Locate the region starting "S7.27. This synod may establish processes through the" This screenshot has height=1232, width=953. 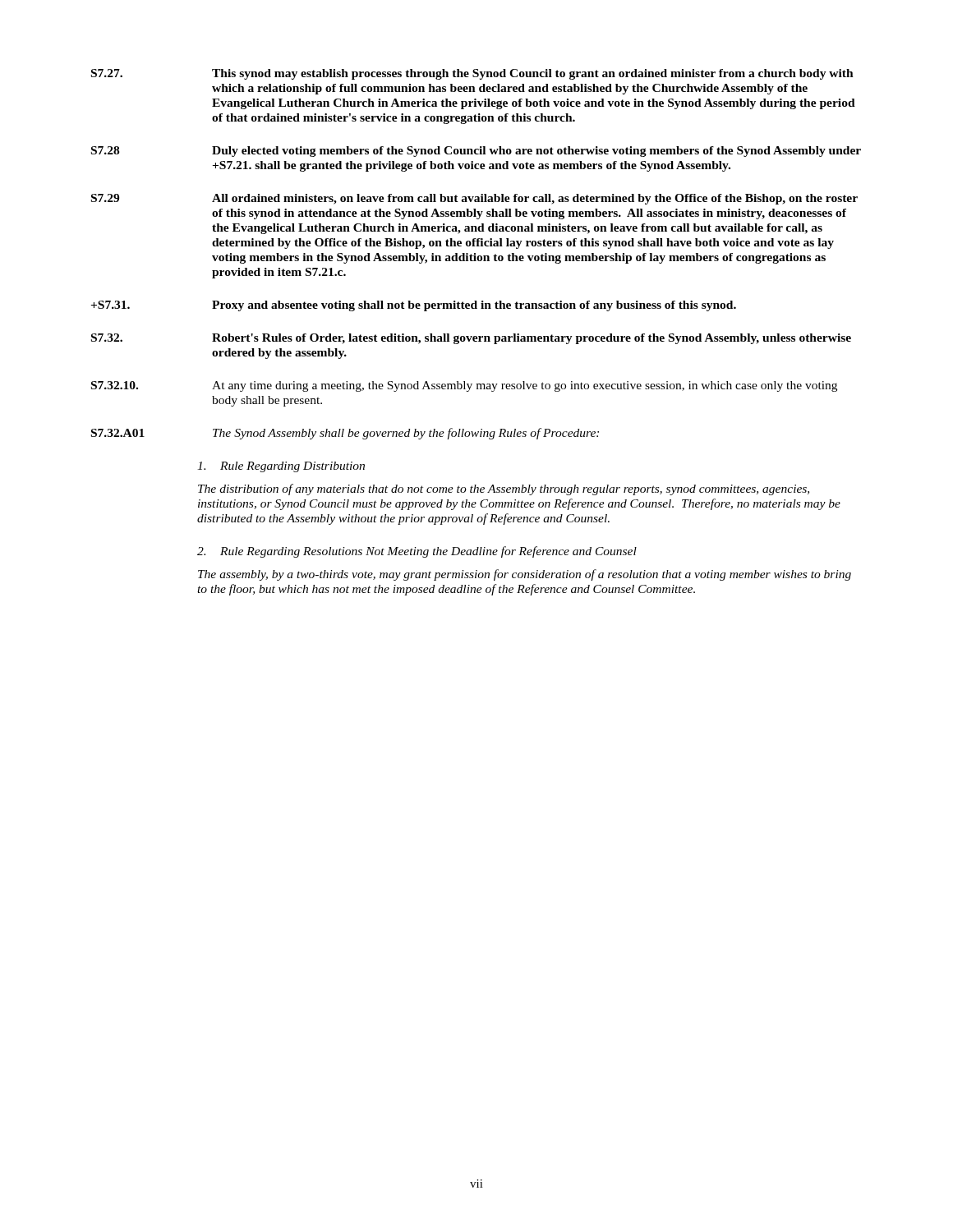476,95
